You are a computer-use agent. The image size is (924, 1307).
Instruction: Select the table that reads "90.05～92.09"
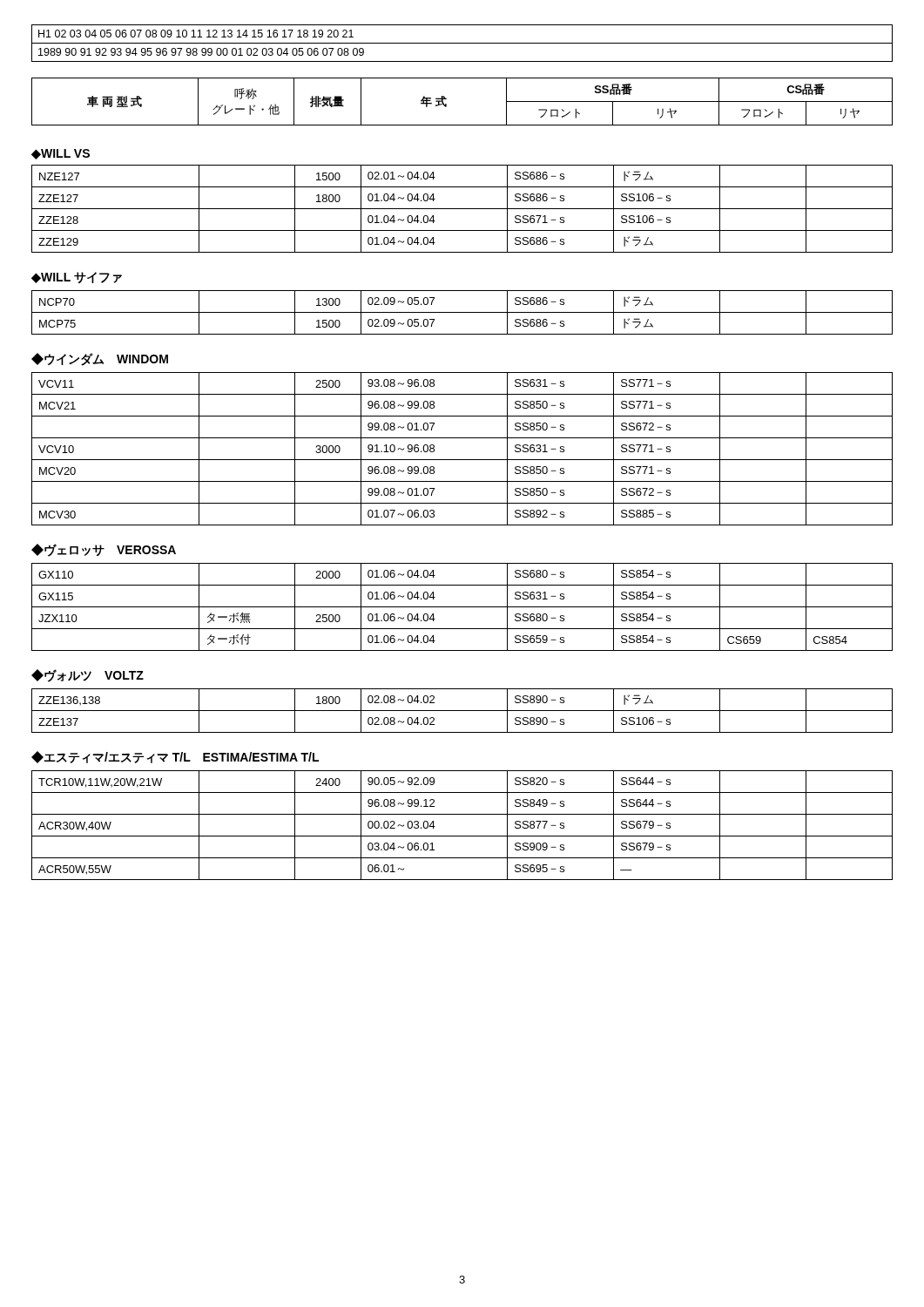(462, 825)
